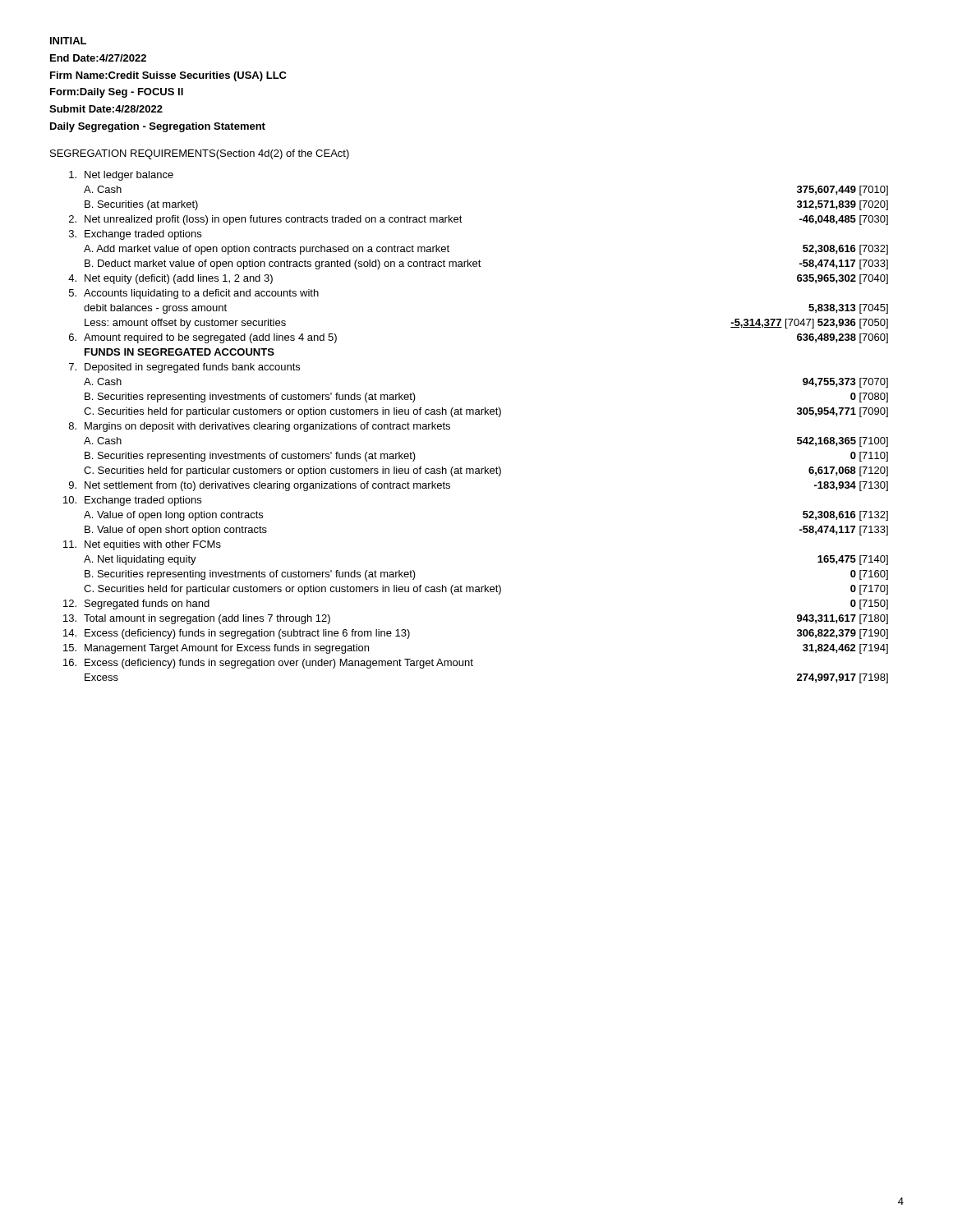
Task: Point to the block beginning "15. Management Target Amount for Excess"
Action: click(x=476, y=648)
